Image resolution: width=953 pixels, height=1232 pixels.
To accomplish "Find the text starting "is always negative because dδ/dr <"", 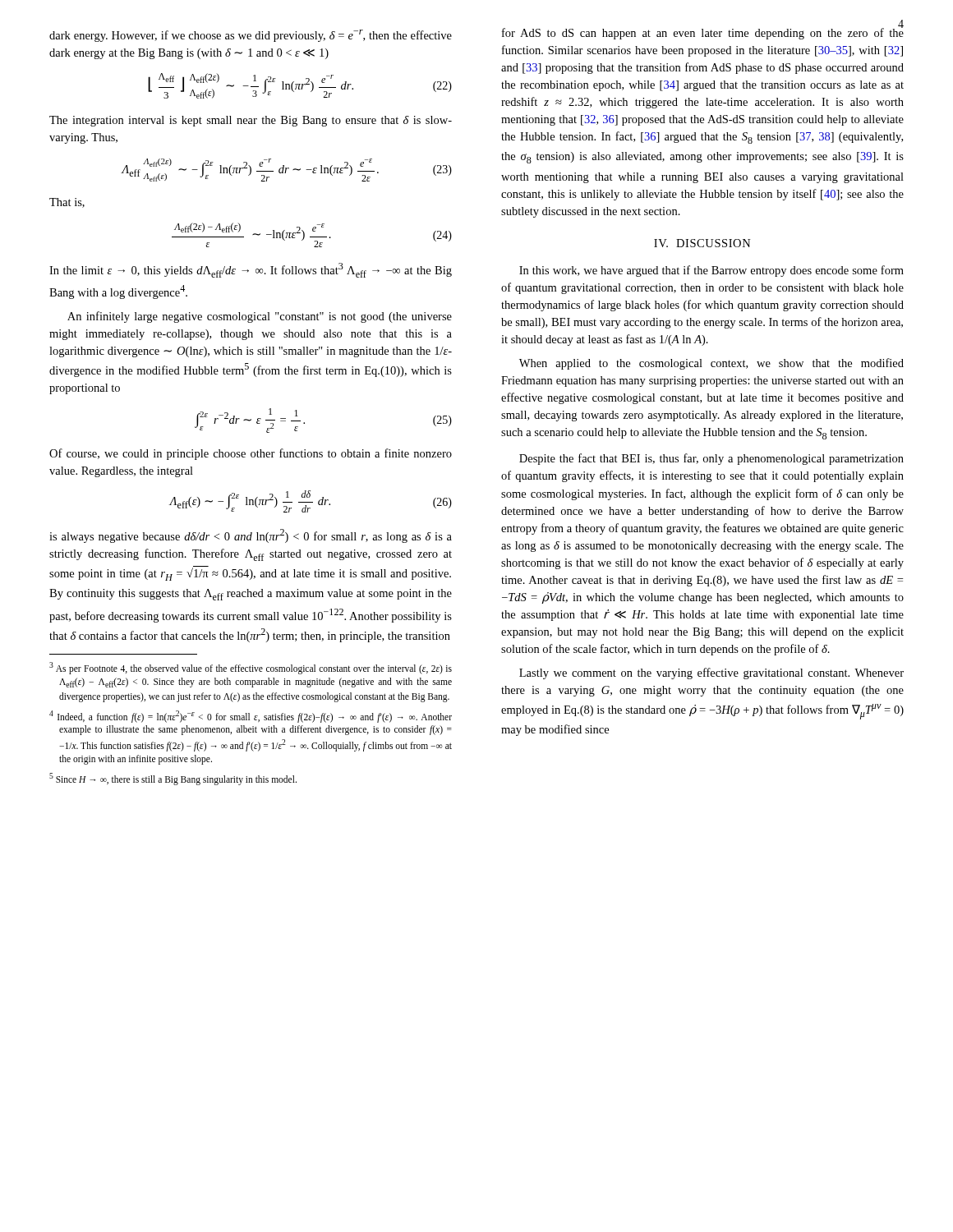I will (x=251, y=585).
